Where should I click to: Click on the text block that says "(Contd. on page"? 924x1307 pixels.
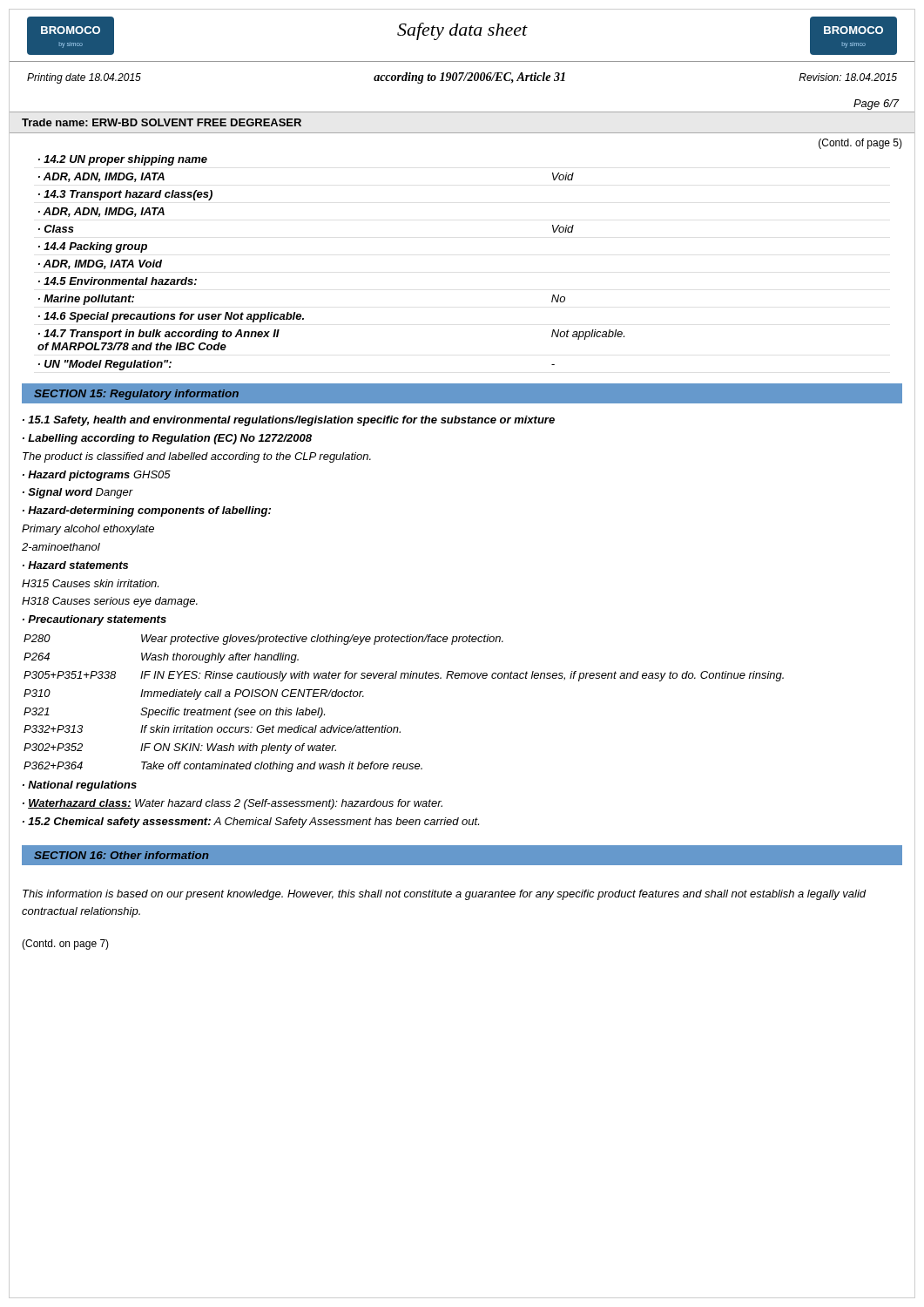pyautogui.click(x=65, y=944)
